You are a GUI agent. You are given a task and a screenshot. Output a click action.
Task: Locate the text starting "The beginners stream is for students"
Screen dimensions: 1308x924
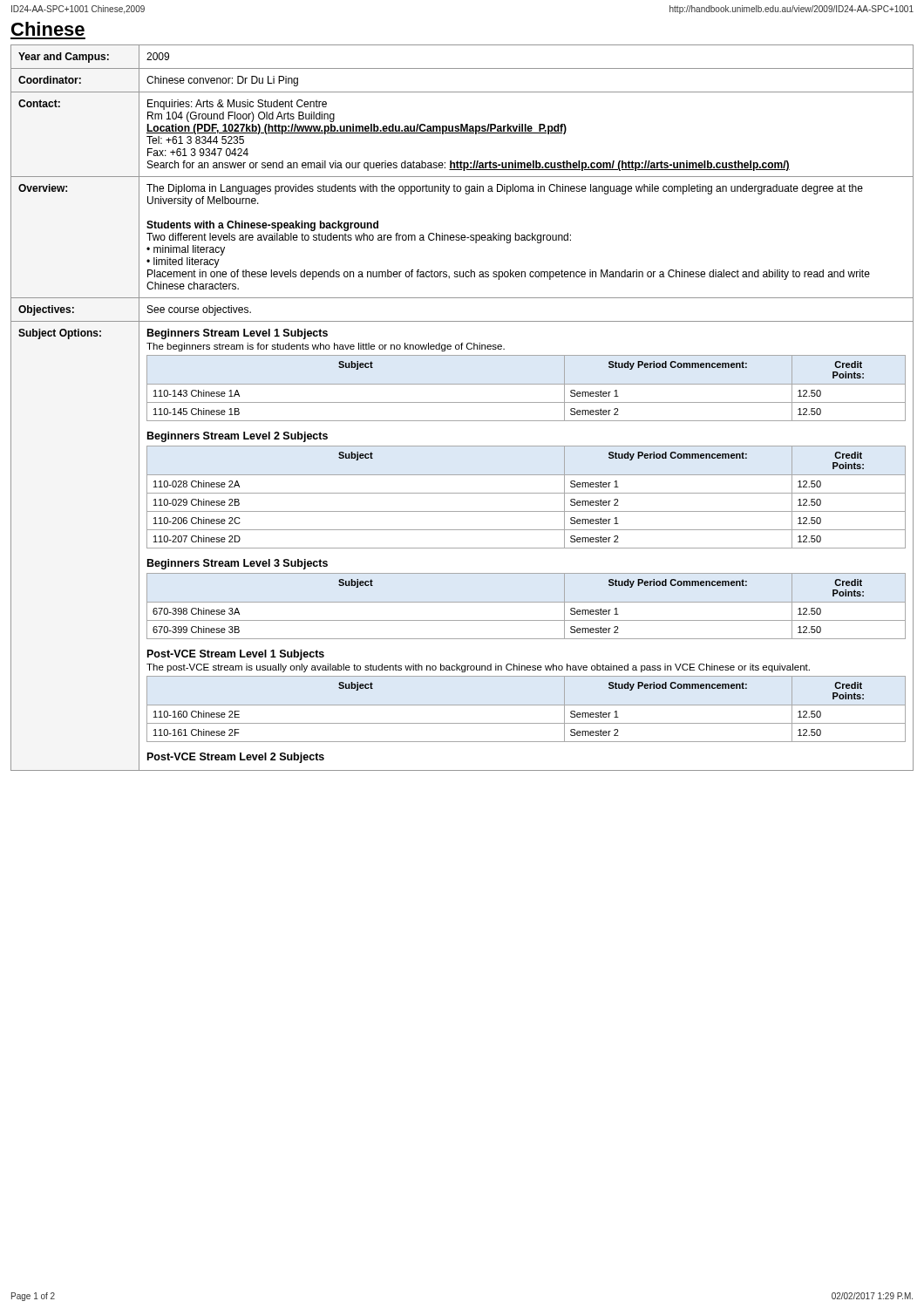326,346
